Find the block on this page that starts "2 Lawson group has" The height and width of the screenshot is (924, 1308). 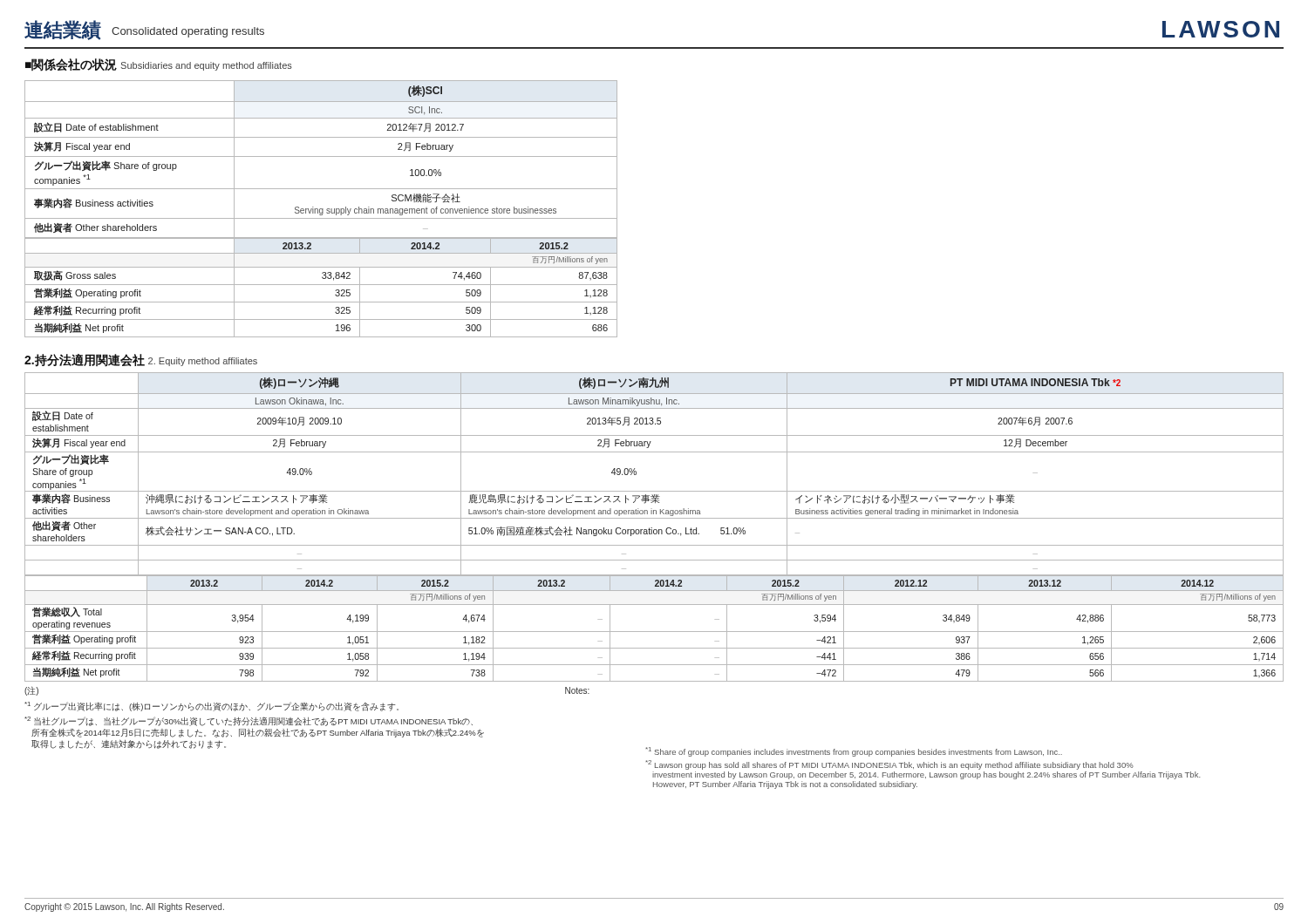923,774
